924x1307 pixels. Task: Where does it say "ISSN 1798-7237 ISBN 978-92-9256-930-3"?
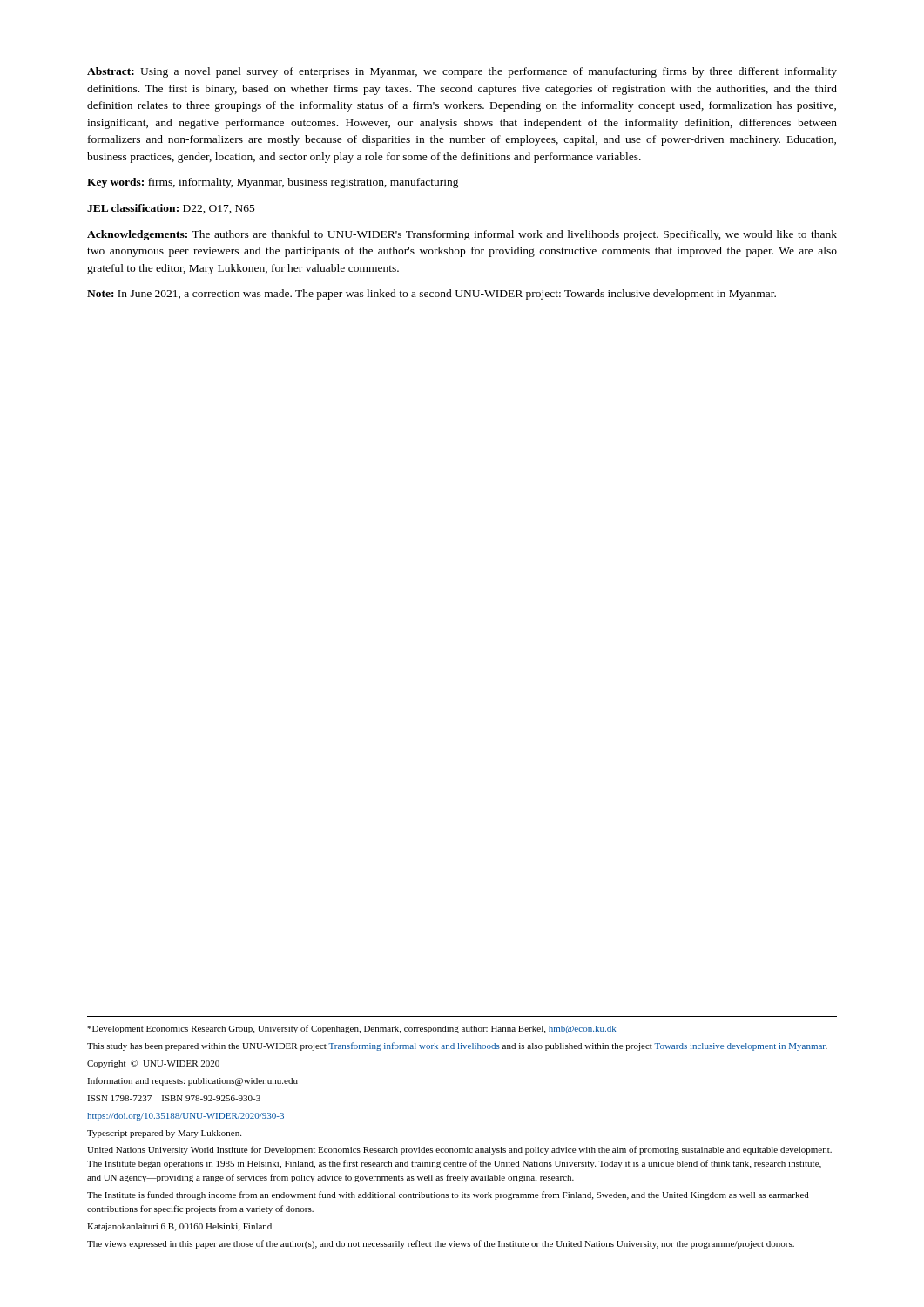pos(174,1098)
